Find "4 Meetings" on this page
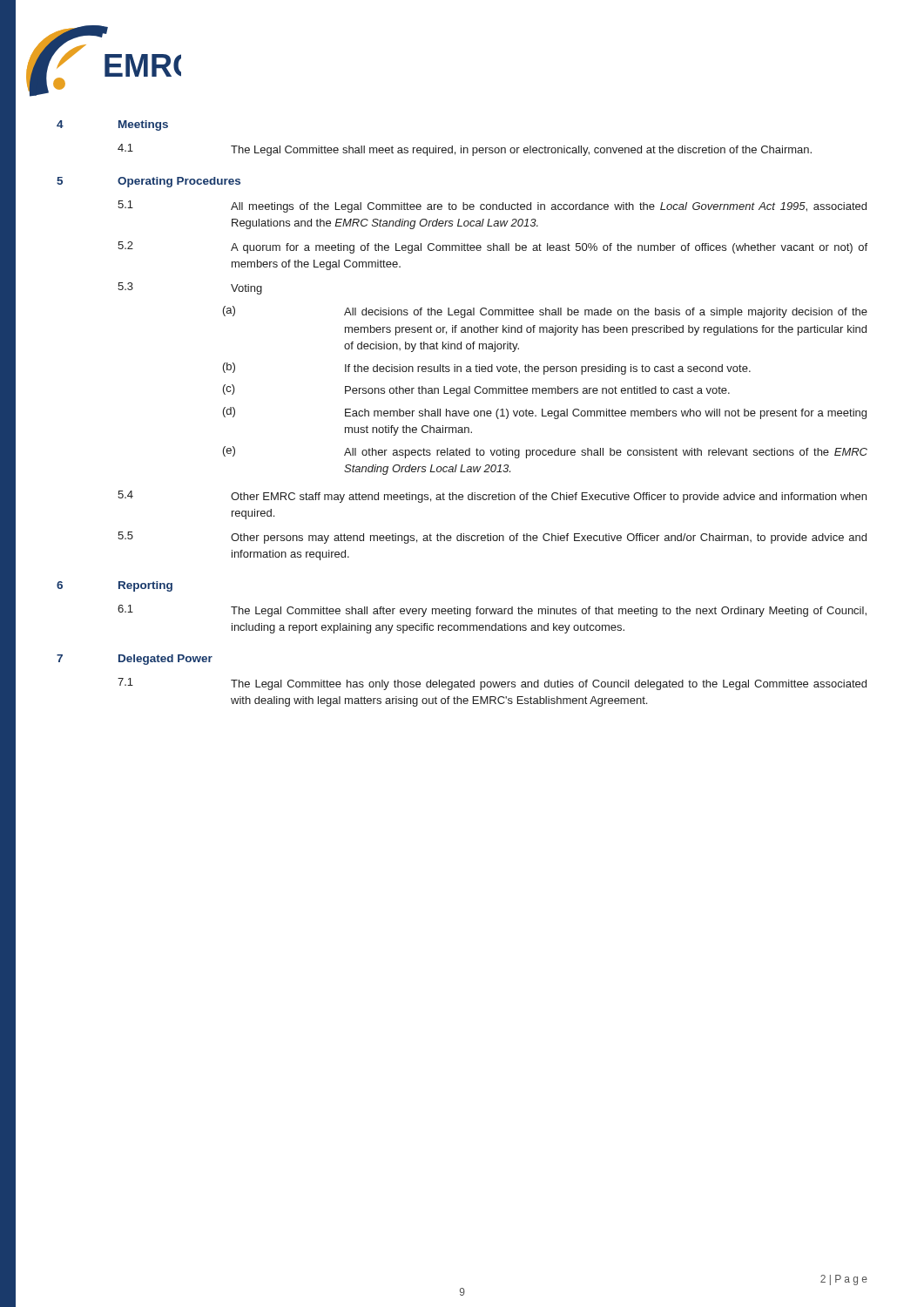The image size is (924, 1307). click(x=113, y=124)
